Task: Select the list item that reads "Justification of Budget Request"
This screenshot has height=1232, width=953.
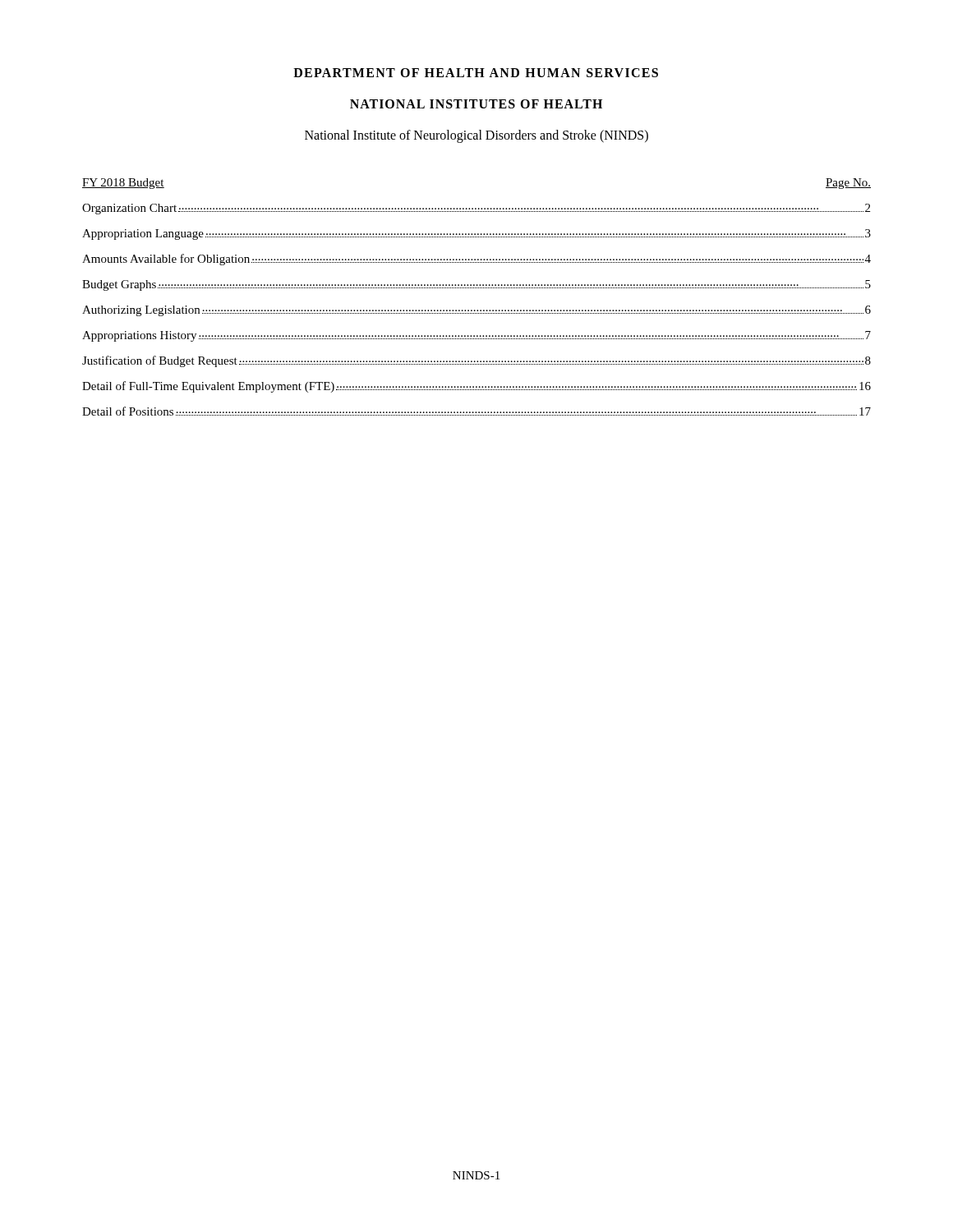Action: (x=476, y=361)
